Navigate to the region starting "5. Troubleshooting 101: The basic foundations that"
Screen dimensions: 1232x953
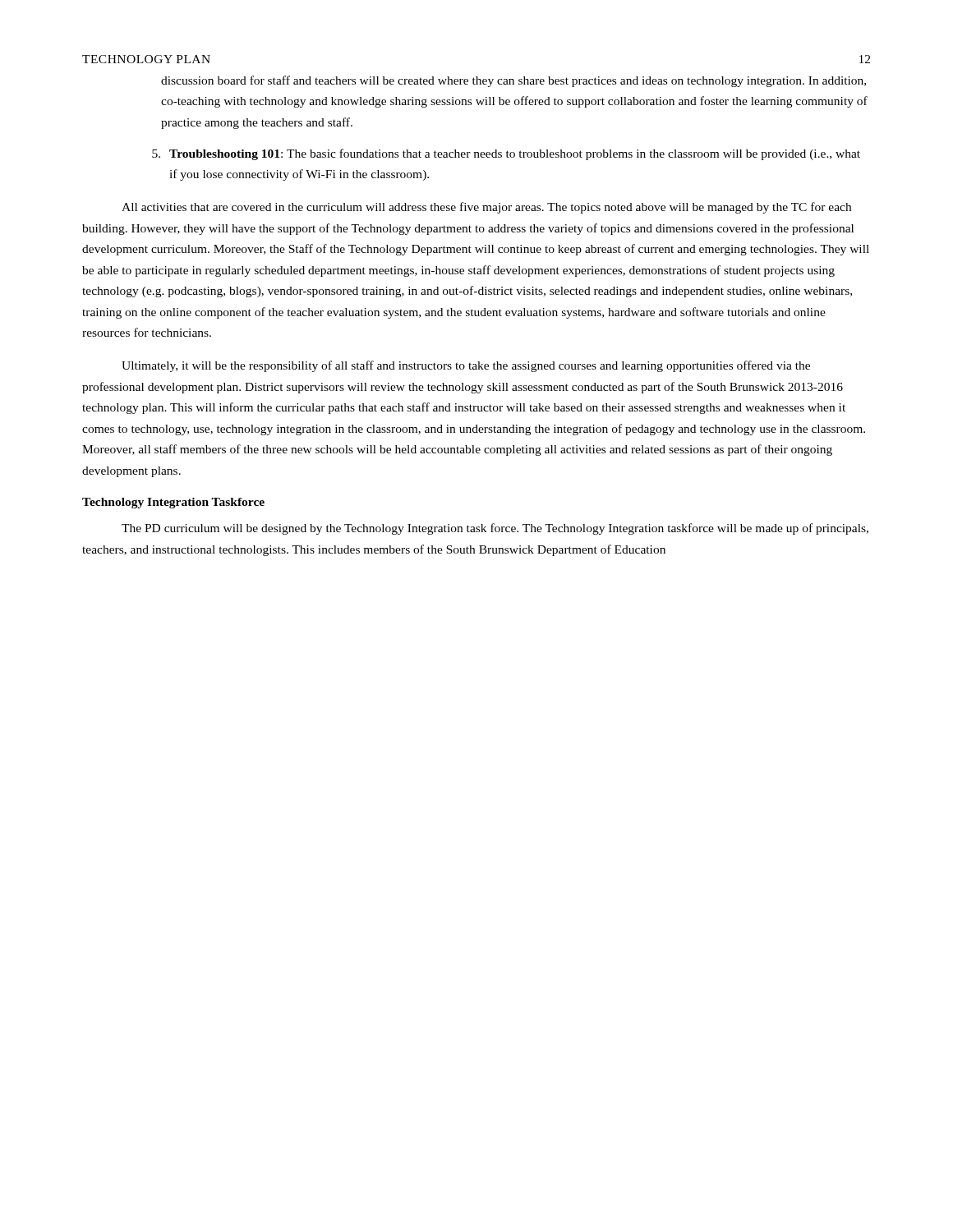click(x=491, y=165)
